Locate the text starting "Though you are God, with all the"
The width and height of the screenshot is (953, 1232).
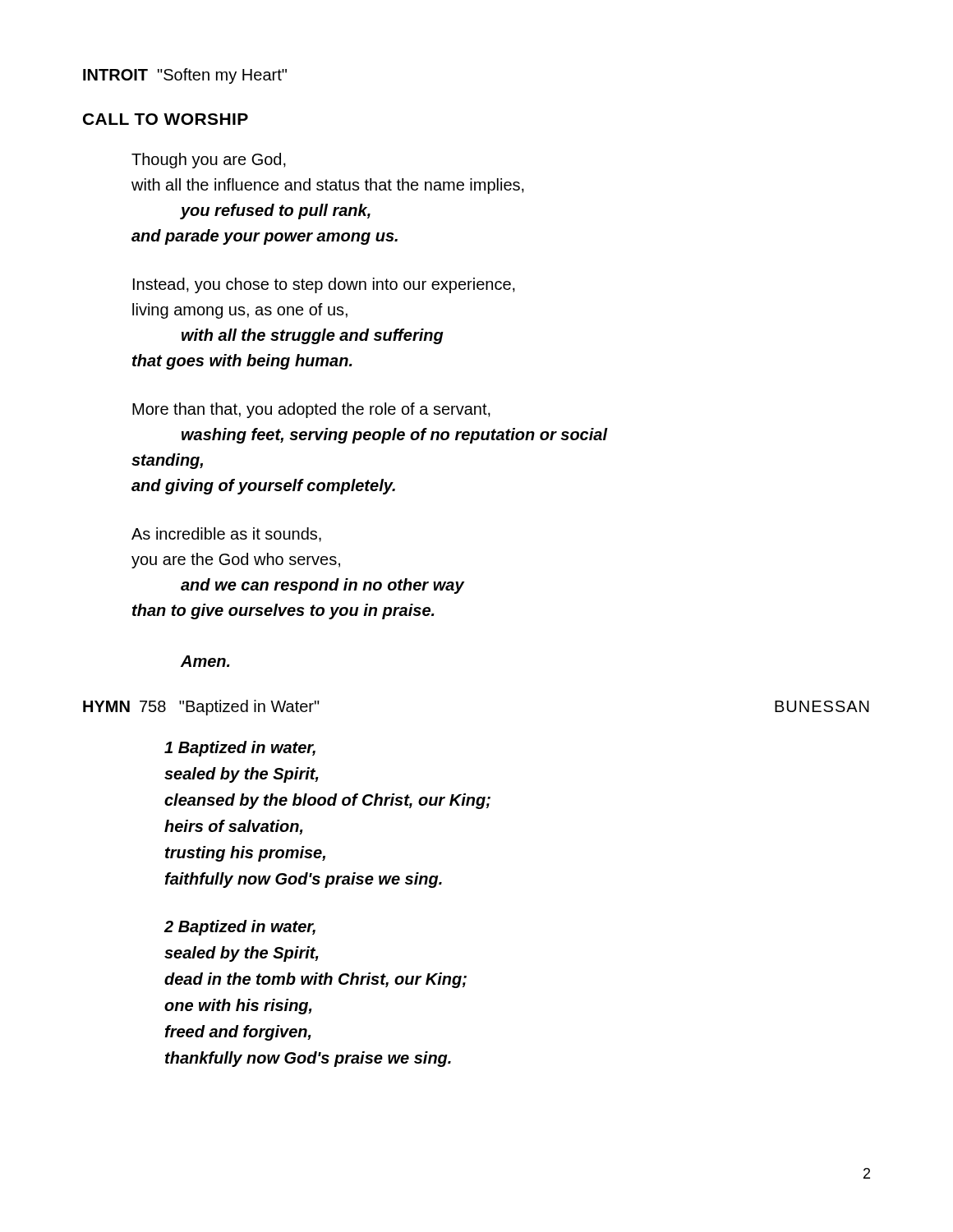tap(328, 198)
